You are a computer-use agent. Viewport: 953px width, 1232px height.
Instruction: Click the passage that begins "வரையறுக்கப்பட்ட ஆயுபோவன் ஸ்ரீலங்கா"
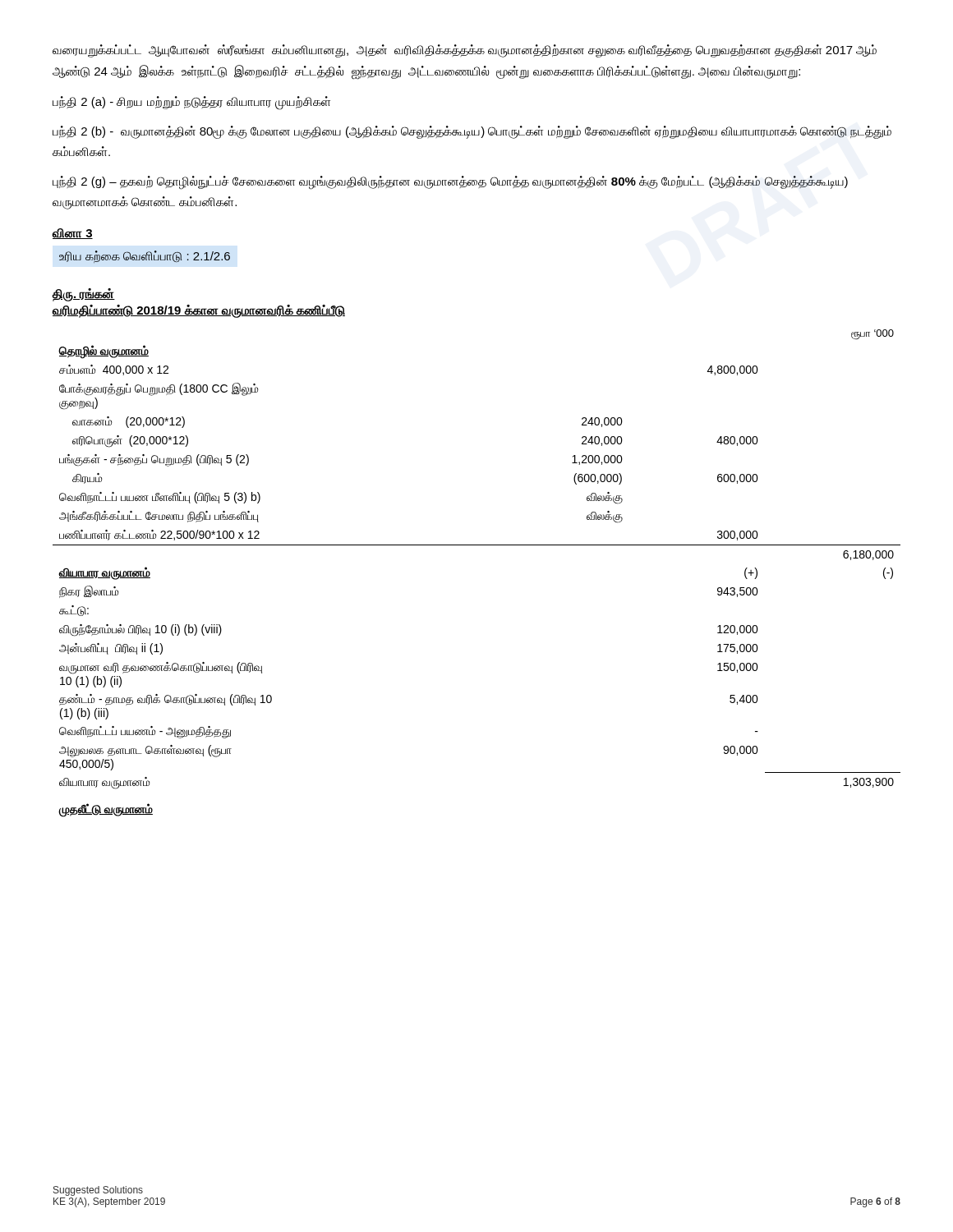point(465,60)
